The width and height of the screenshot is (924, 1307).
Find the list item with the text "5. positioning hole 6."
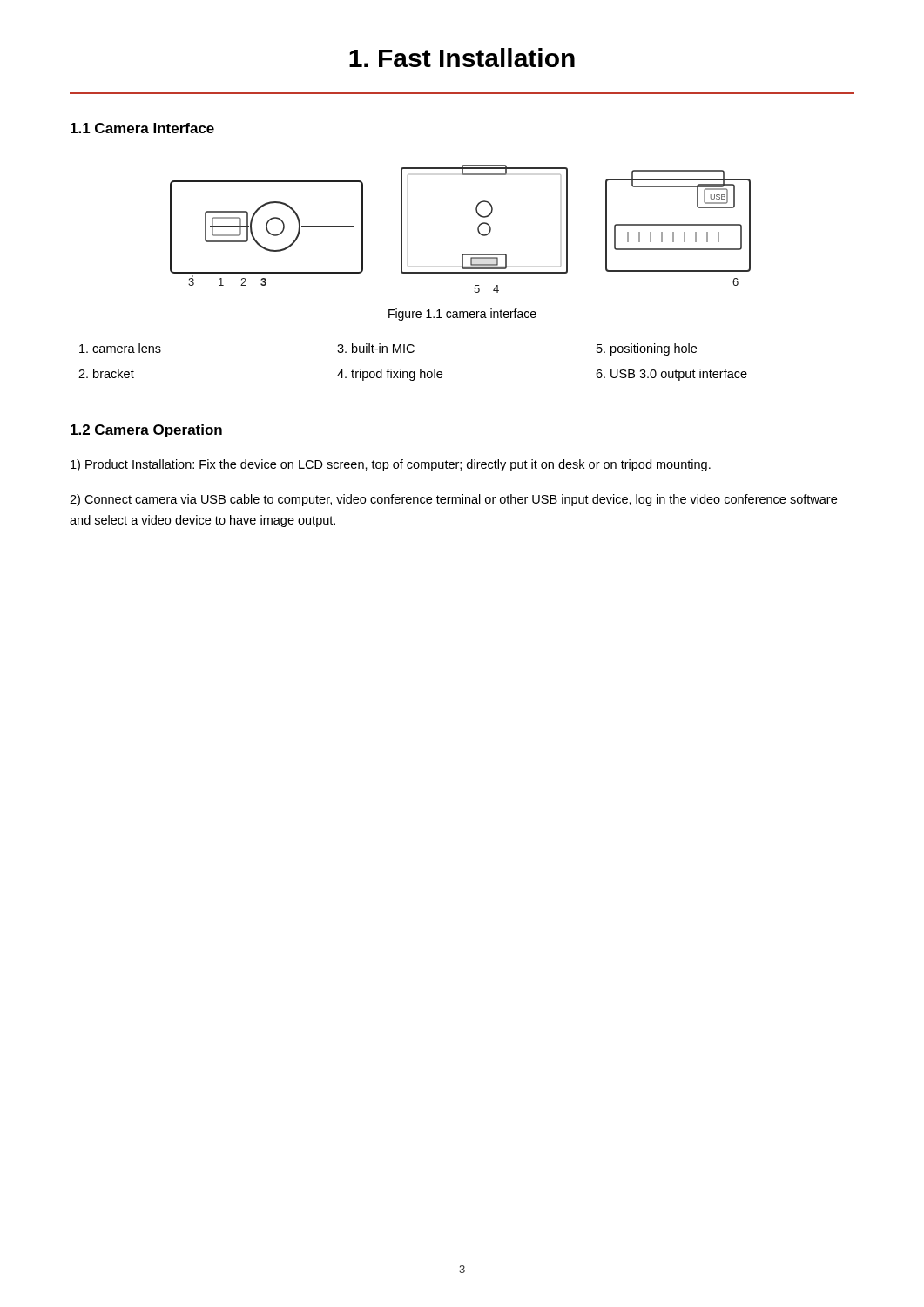click(x=672, y=361)
